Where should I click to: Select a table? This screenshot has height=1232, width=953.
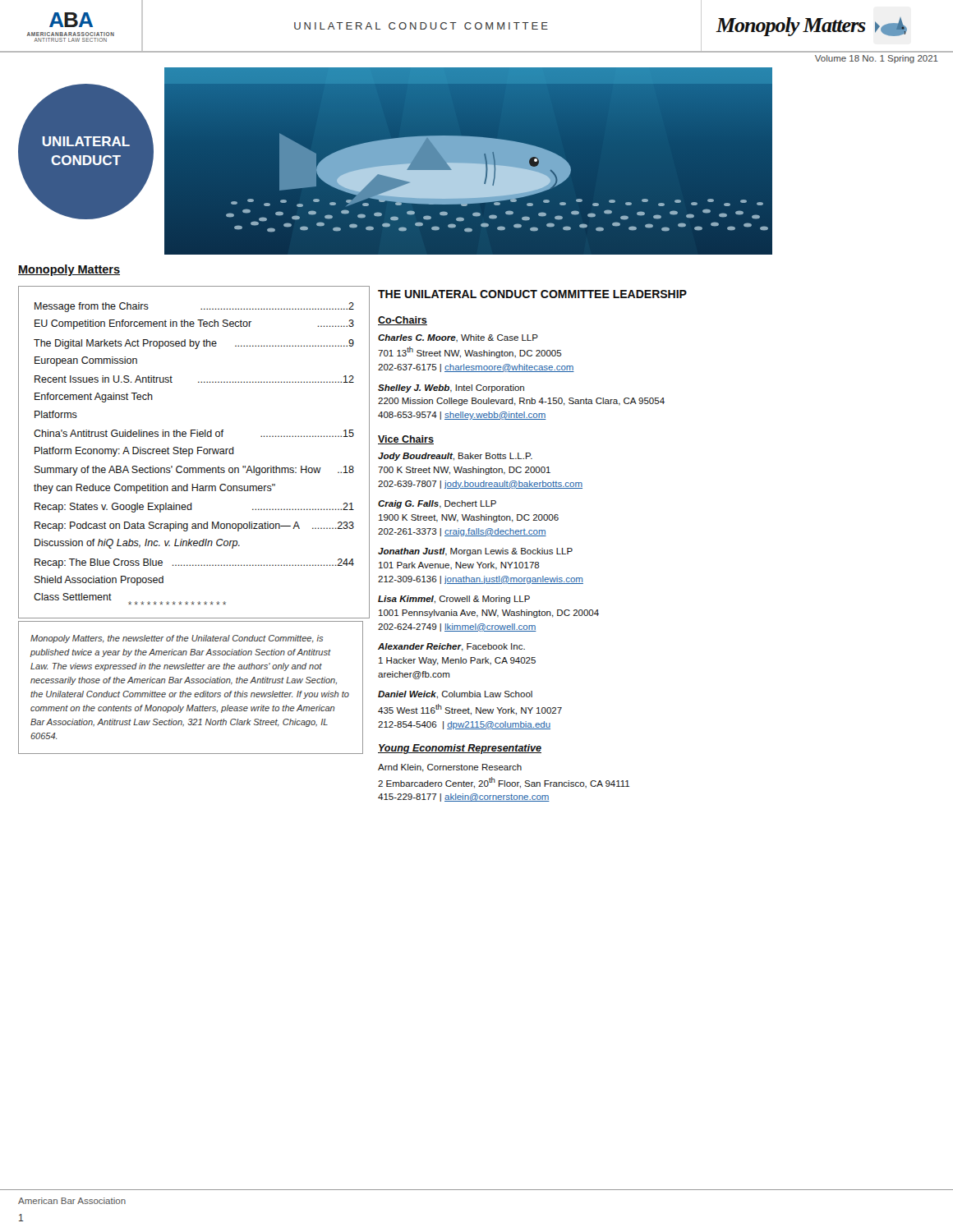tap(194, 452)
